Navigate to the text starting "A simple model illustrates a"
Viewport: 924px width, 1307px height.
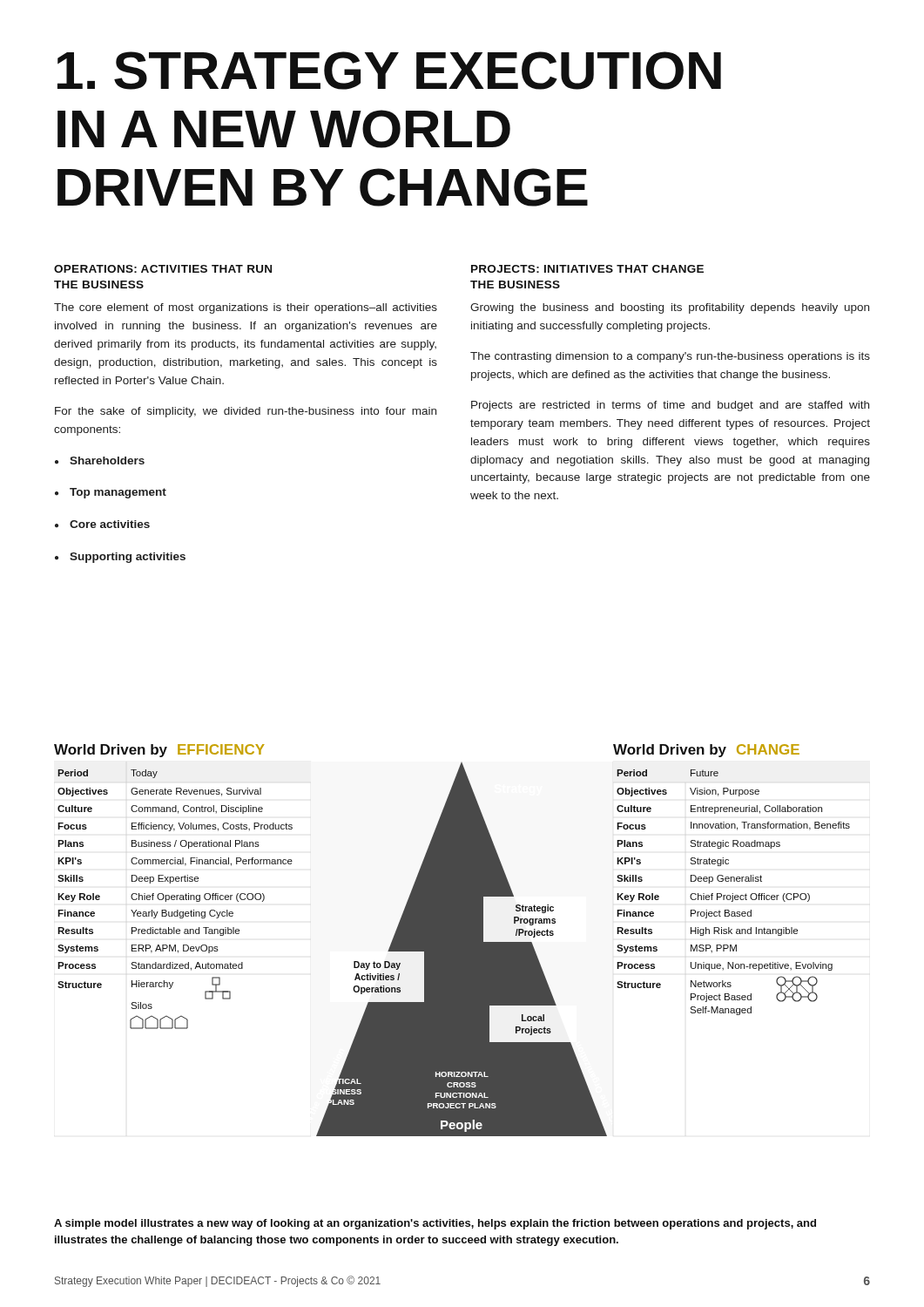(x=462, y=1232)
